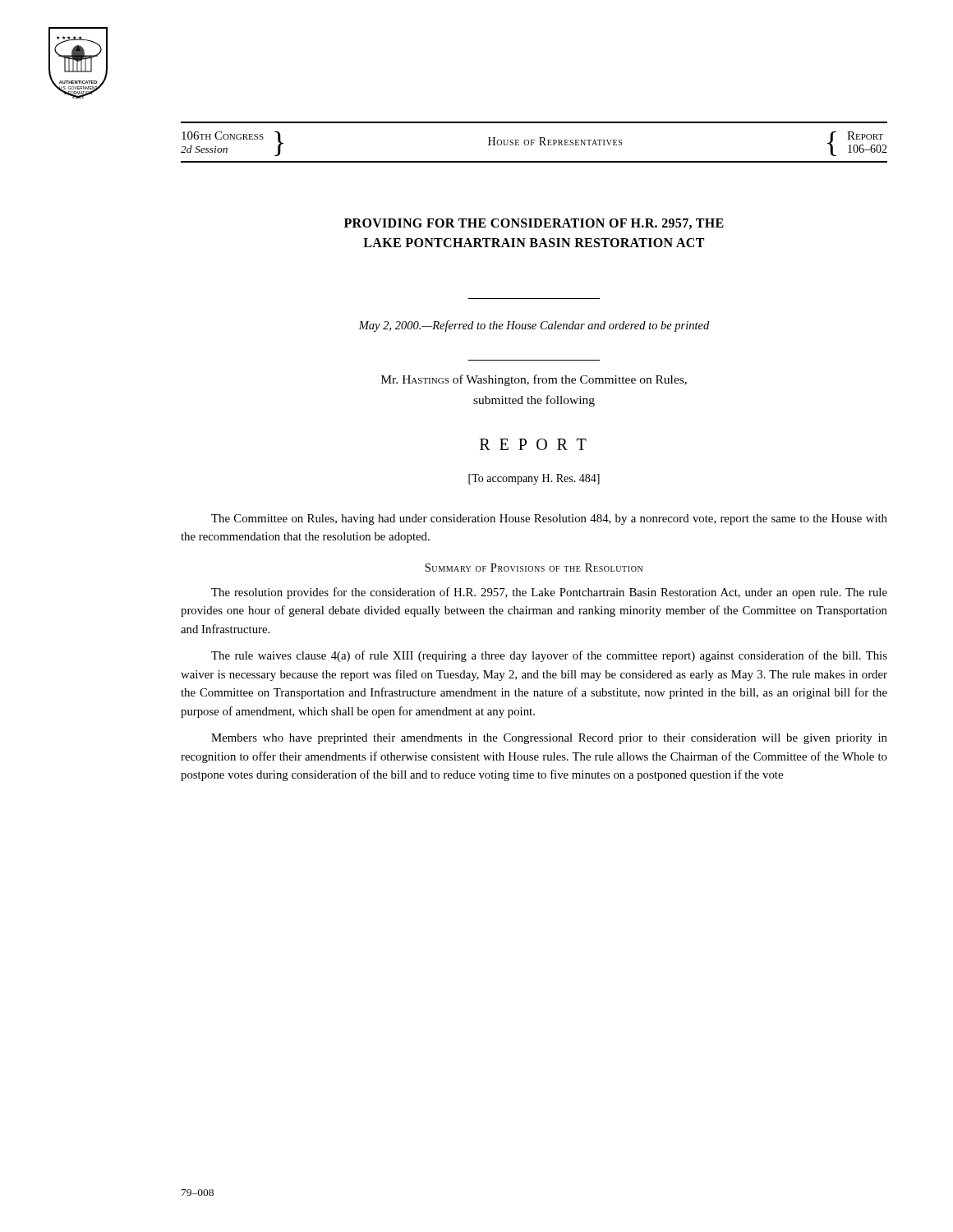Select a logo

[78, 62]
